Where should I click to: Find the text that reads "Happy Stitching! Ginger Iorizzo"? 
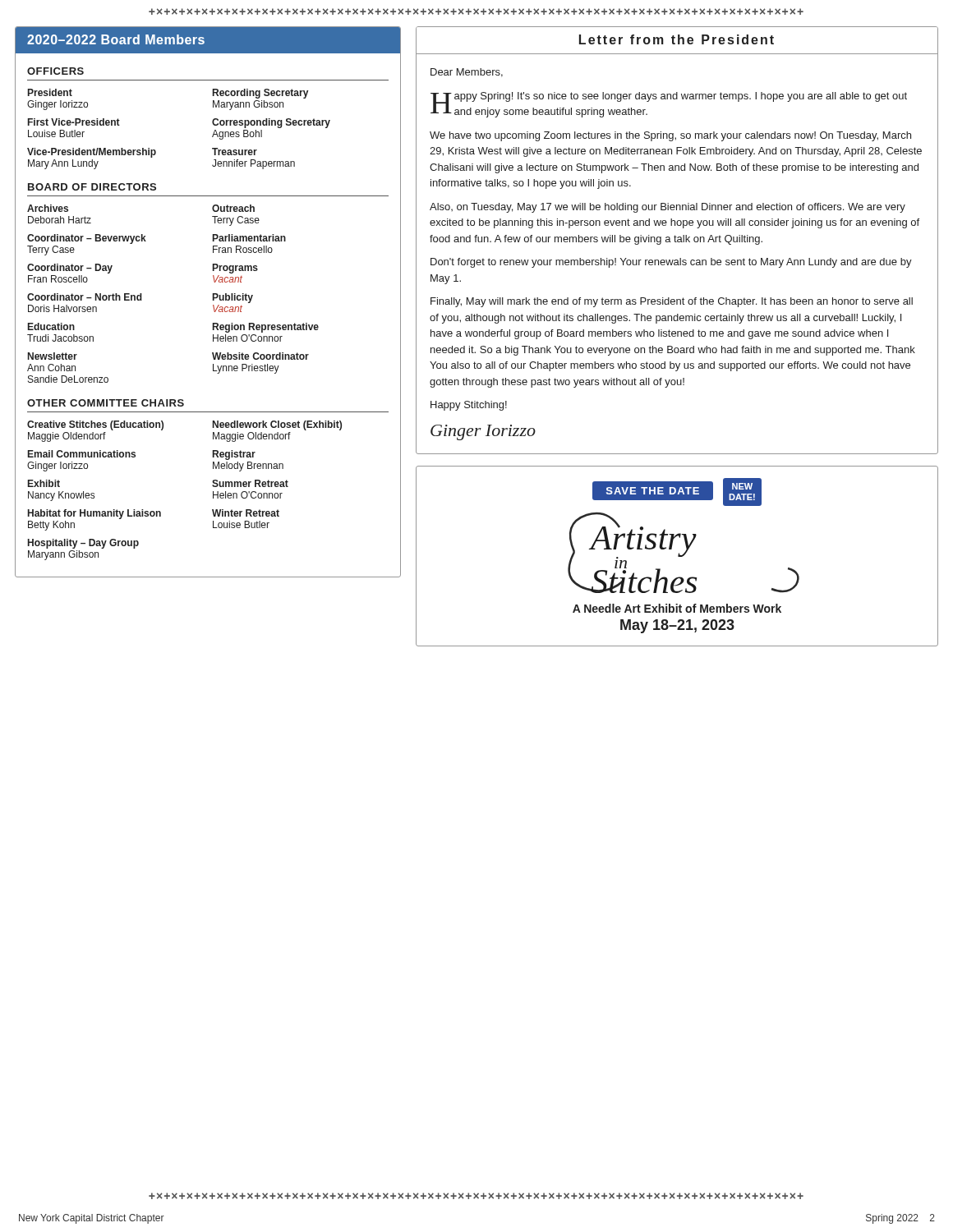click(x=469, y=406)
